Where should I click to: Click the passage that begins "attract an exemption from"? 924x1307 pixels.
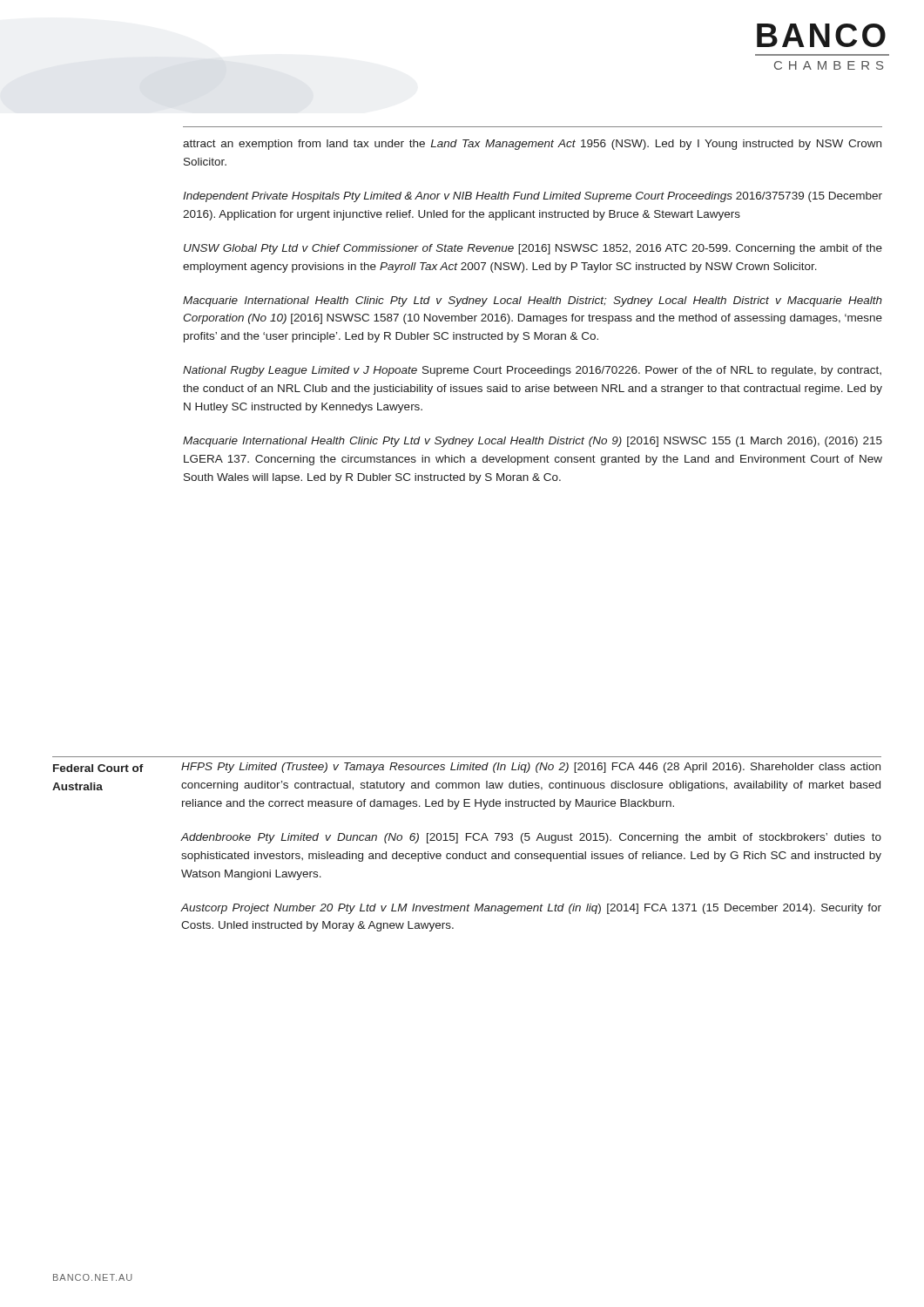coord(533,152)
